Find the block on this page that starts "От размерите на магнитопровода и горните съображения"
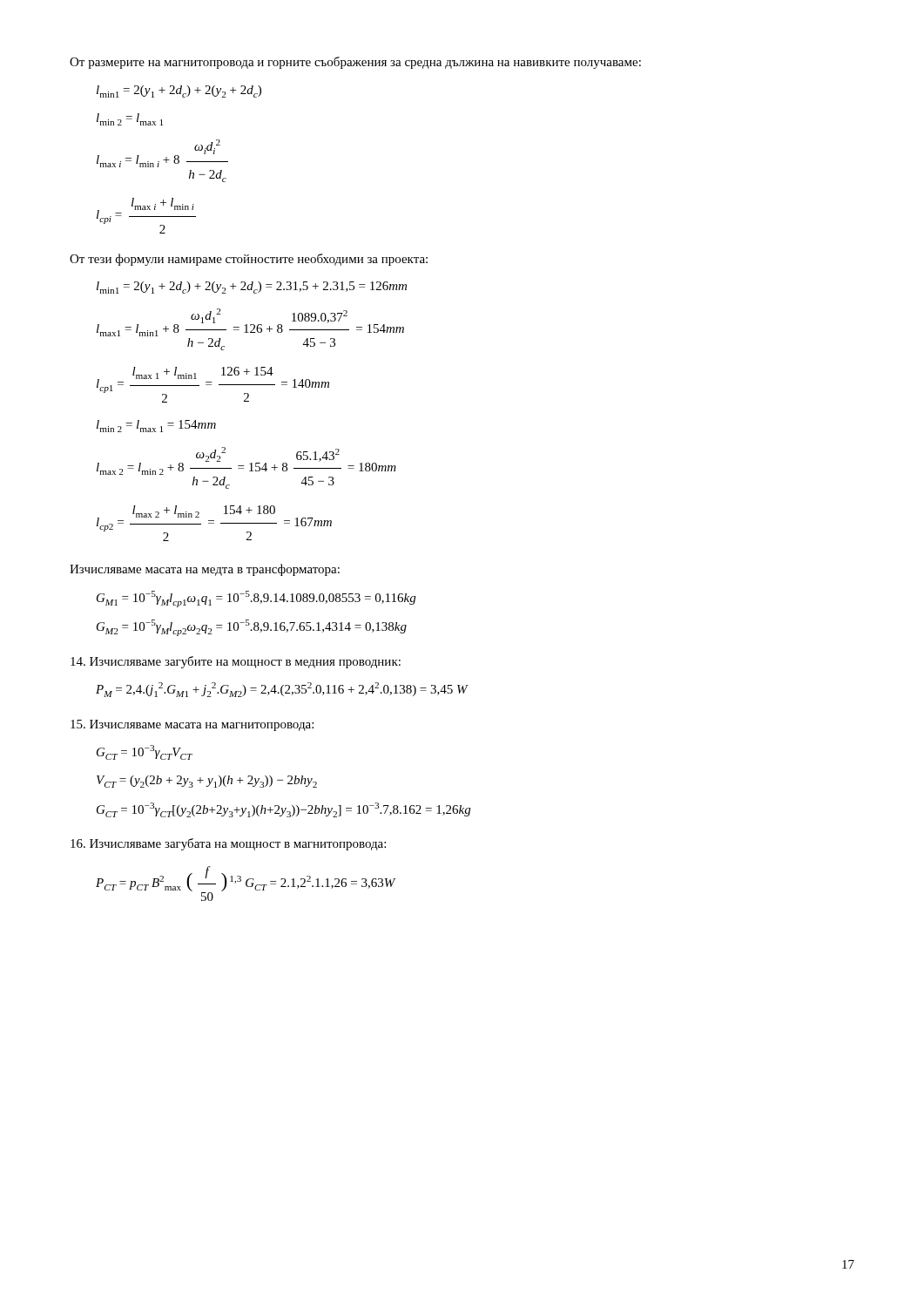Viewport: 924px width, 1307px height. click(356, 62)
